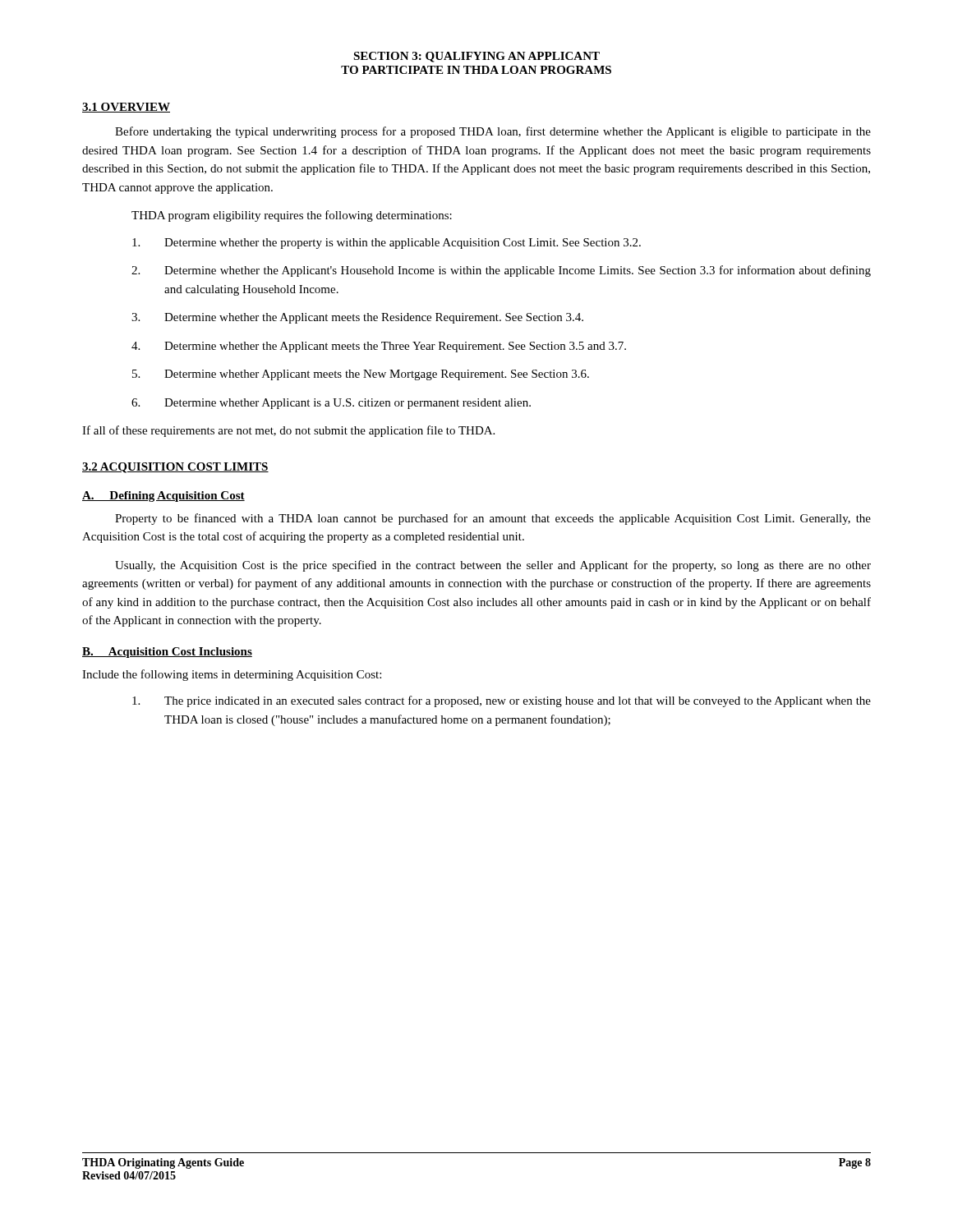Click on the text starting "6. Determine whether"
The width and height of the screenshot is (953, 1232).
501,402
